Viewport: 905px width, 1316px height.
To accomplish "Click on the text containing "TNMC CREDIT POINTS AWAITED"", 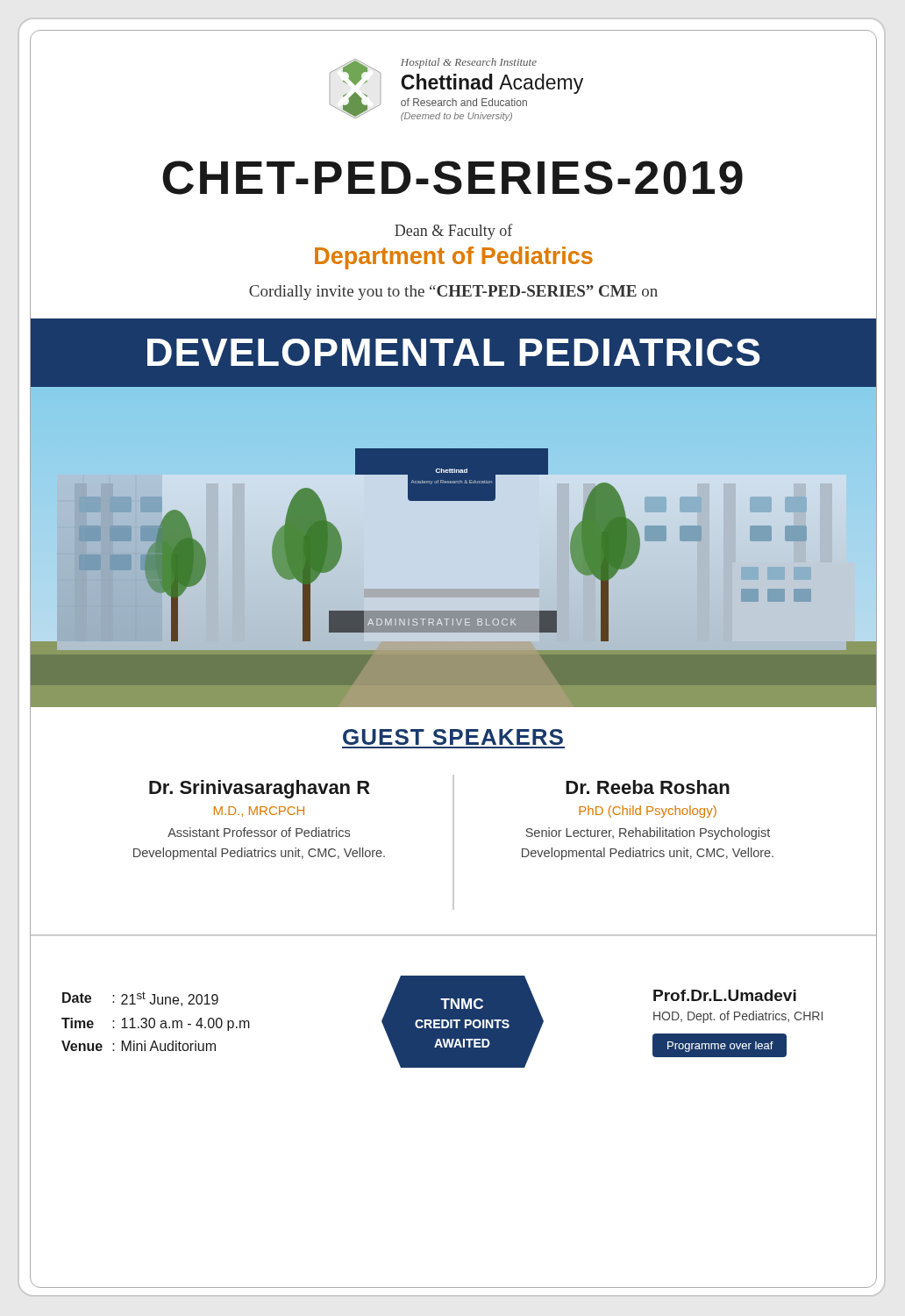I will coord(462,1022).
